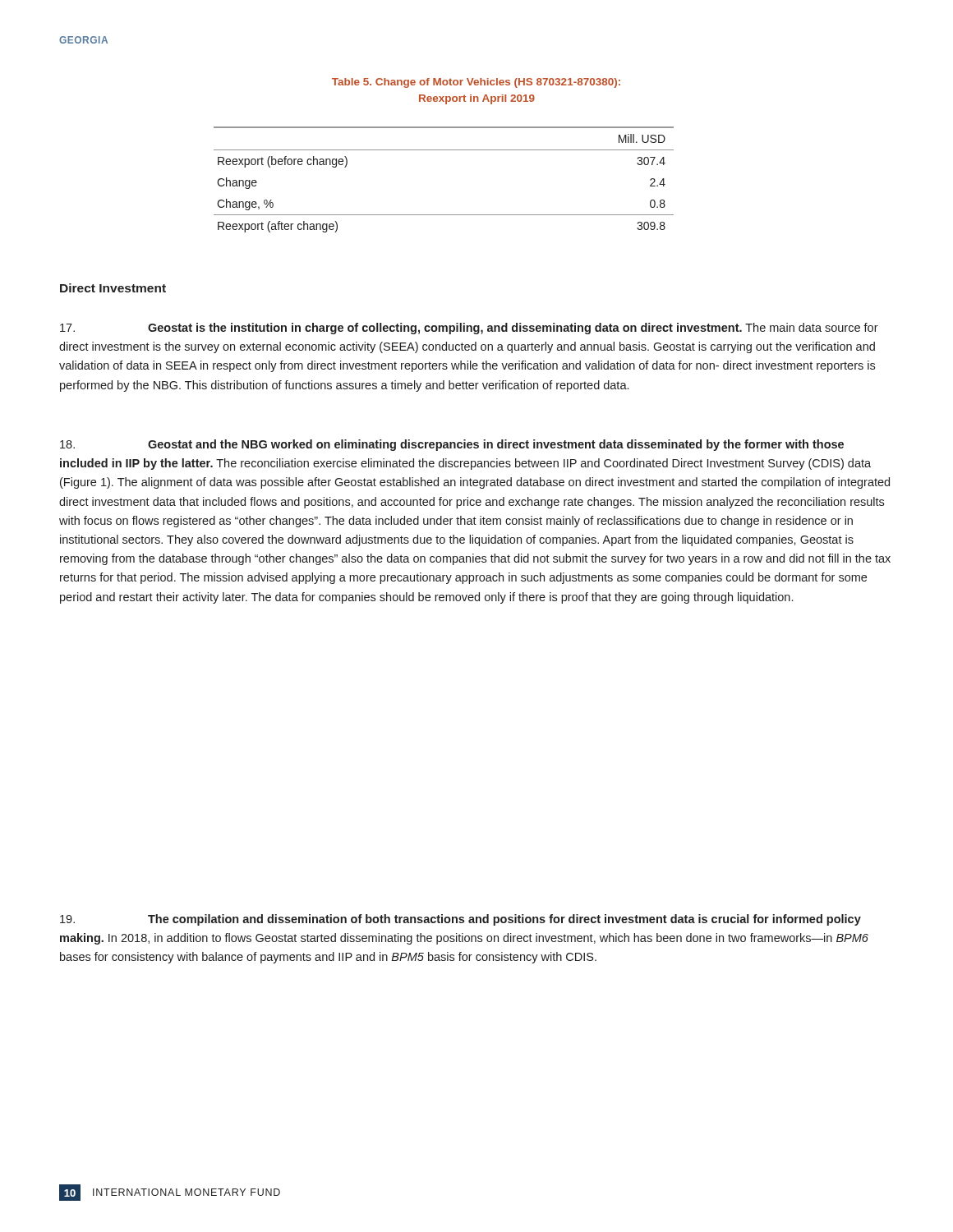
Task: Navigate to the text starting "Geostat is the institution"
Action: tap(476, 357)
